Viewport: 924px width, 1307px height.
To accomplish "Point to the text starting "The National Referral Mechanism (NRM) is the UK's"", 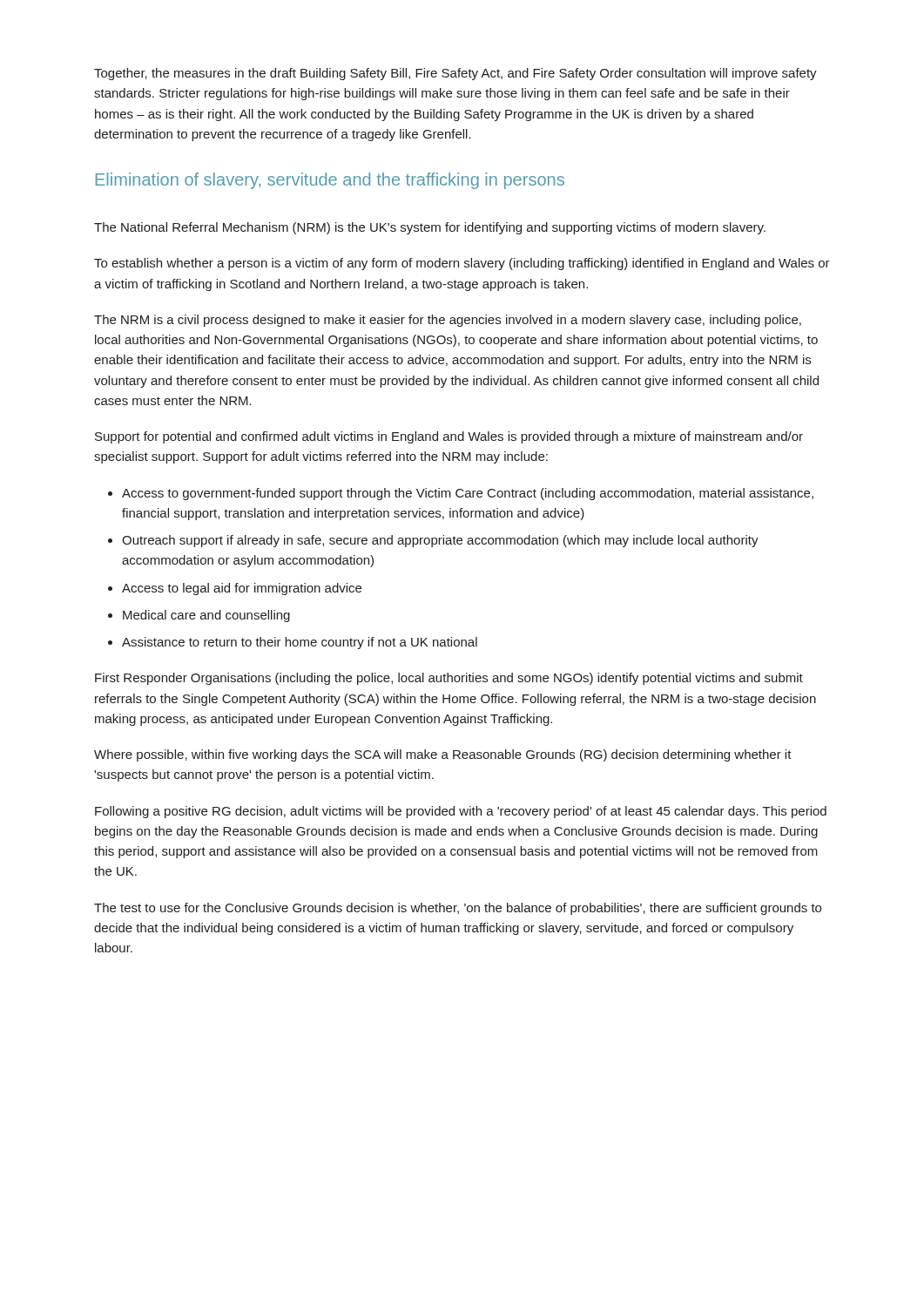I will 430,227.
